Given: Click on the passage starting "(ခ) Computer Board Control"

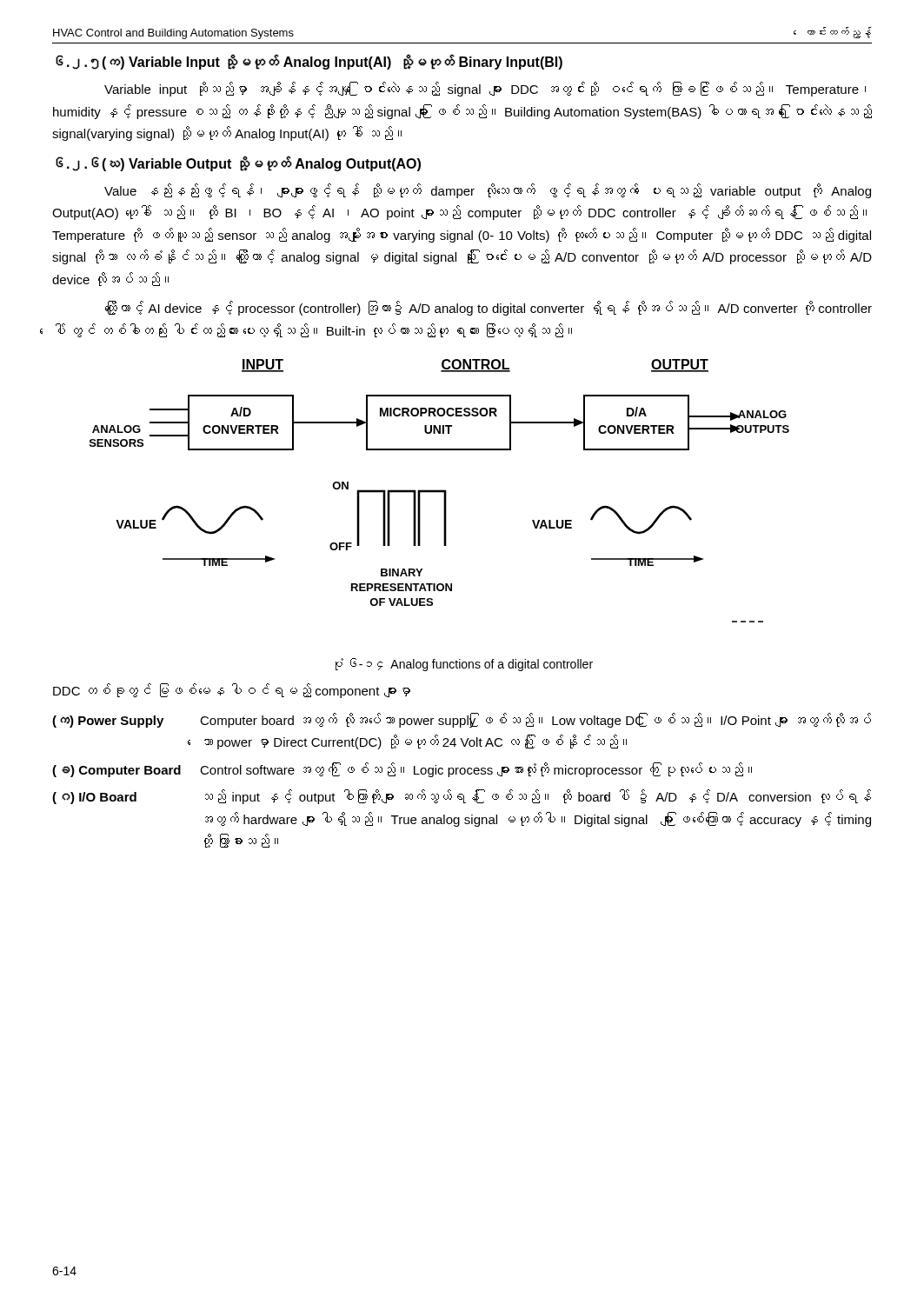Looking at the screenshot, I should point(462,770).
